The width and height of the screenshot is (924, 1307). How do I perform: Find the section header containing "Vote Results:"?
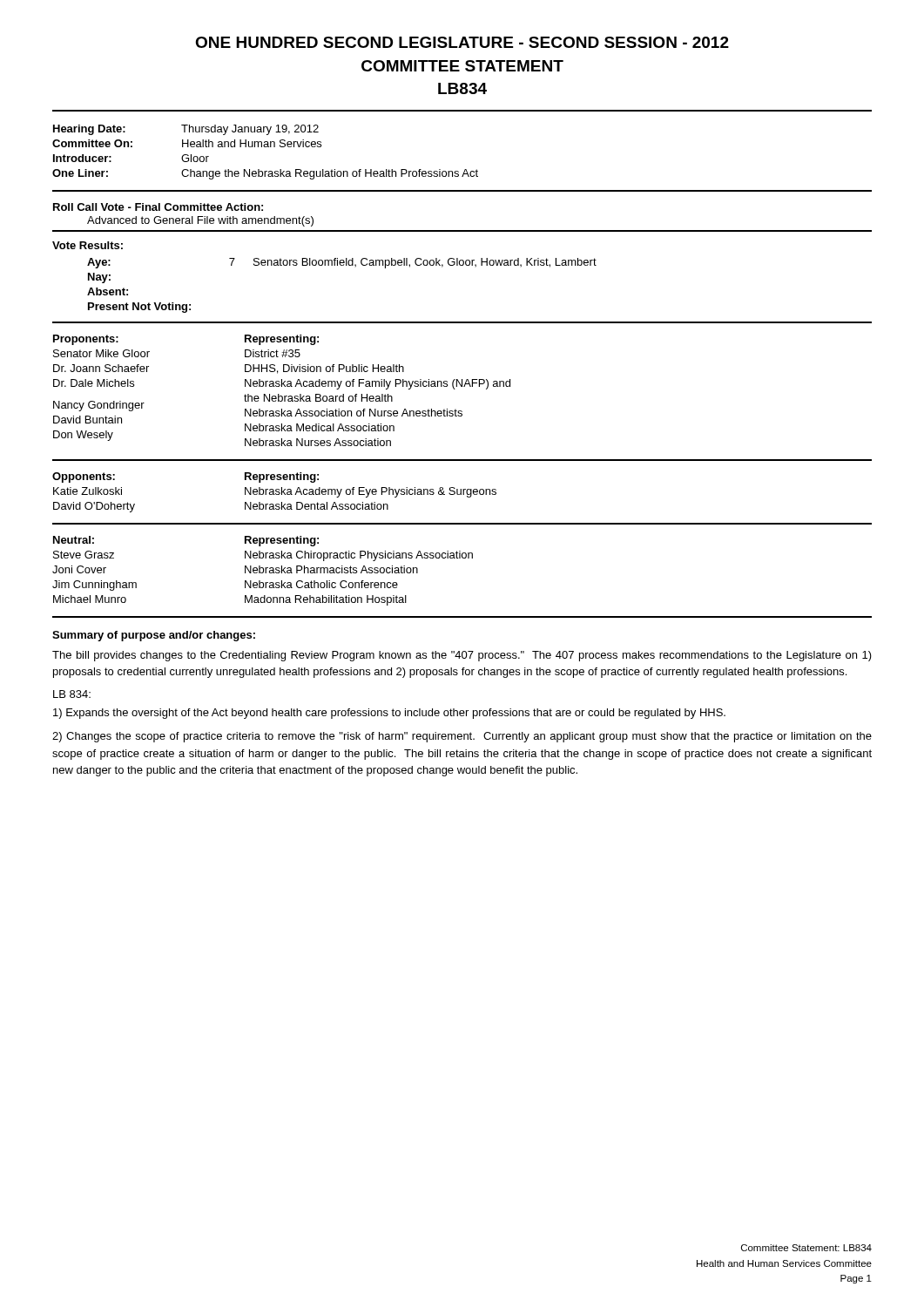coord(88,245)
